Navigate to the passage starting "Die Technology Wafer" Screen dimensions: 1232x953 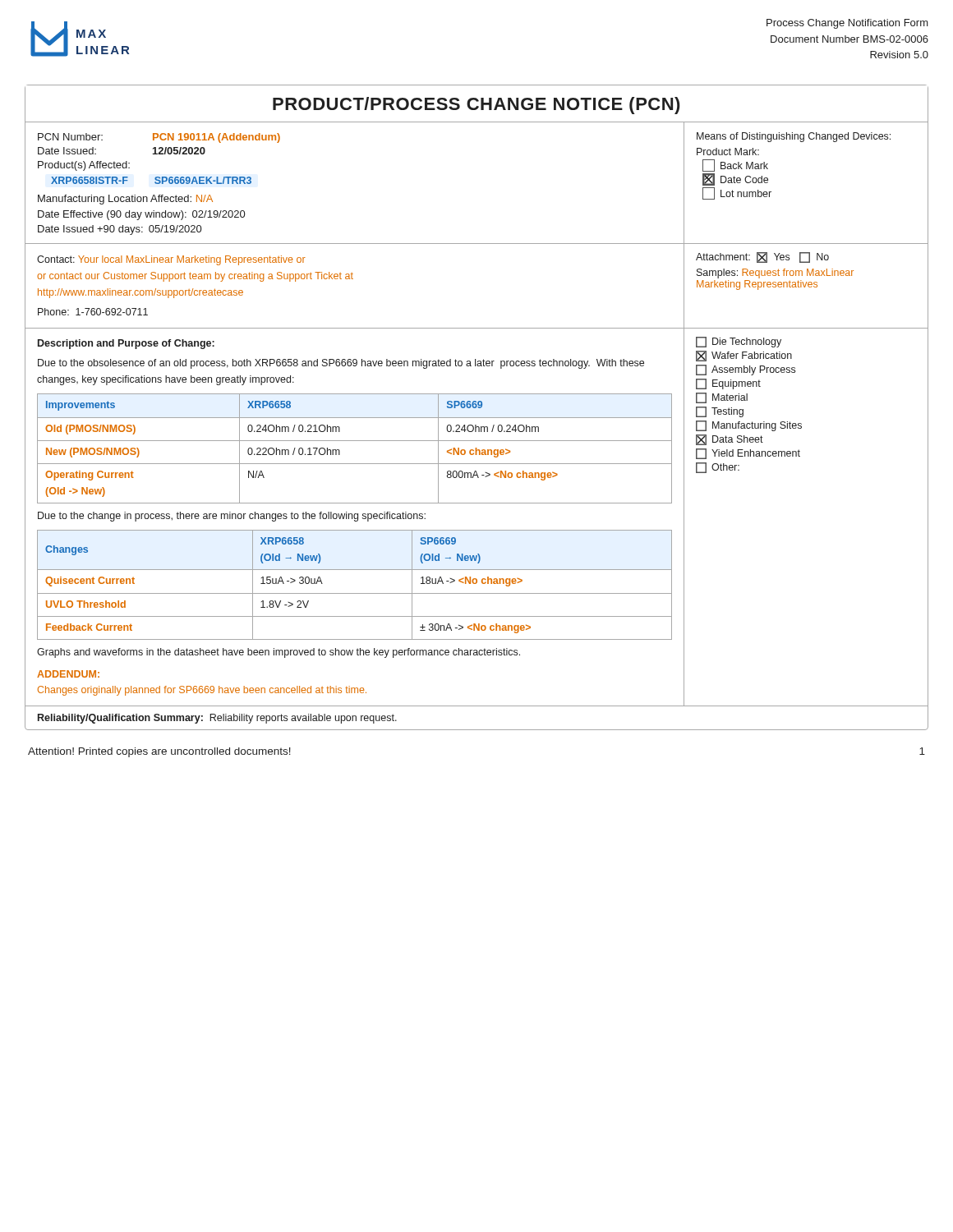tap(739, 342)
